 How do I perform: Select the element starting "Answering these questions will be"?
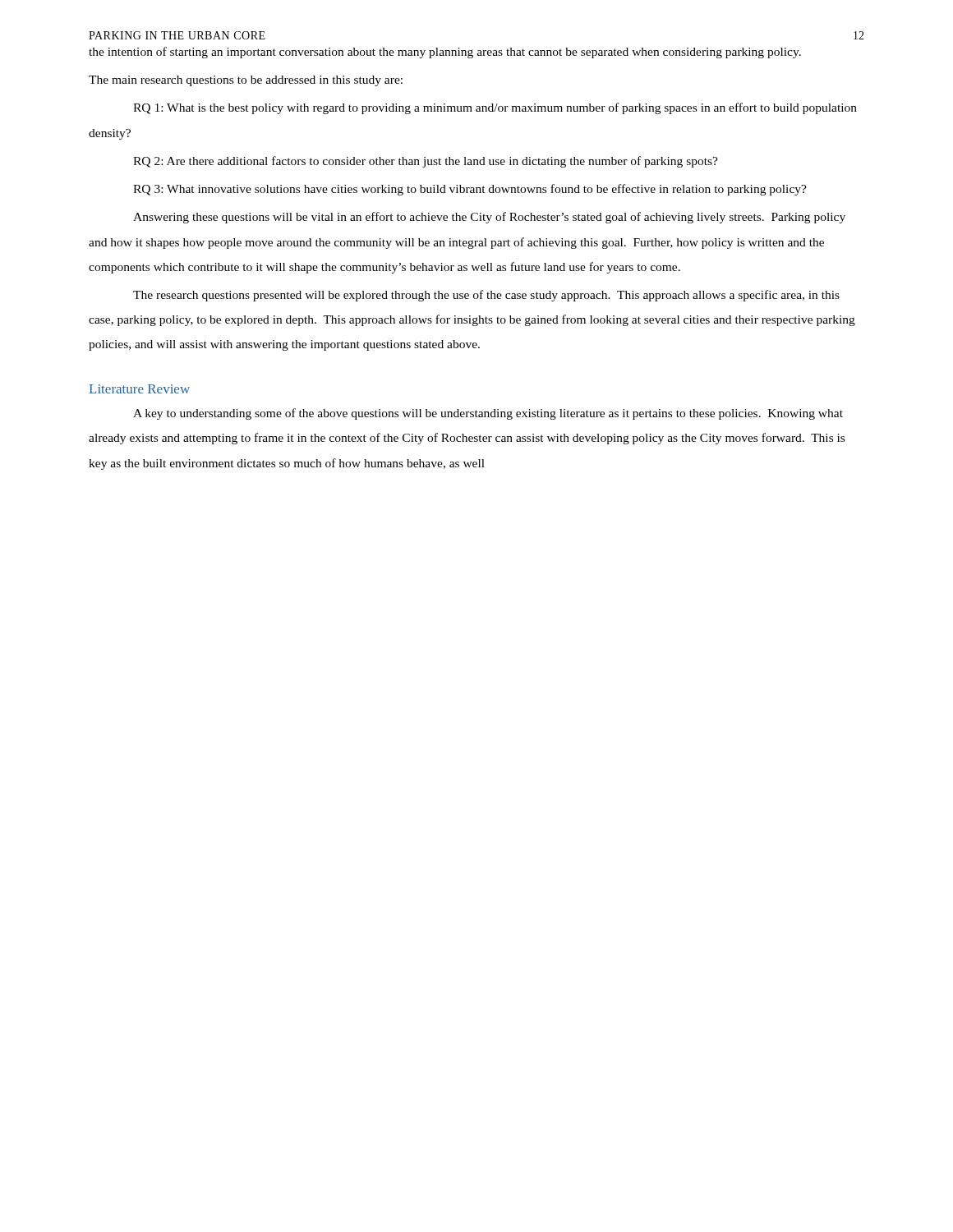[x=476, y=242]
